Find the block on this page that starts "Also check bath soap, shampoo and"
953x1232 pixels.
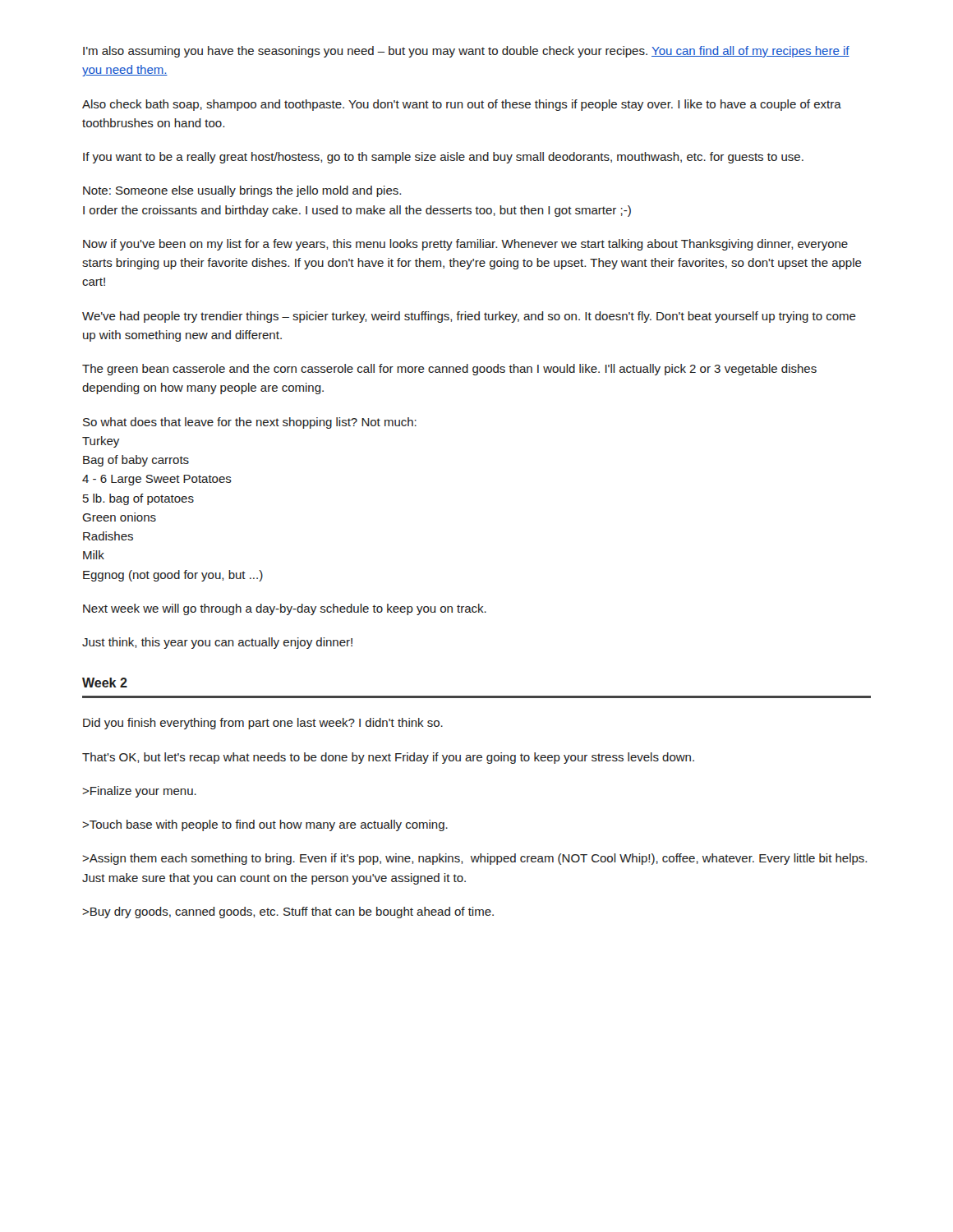(461, 113)
